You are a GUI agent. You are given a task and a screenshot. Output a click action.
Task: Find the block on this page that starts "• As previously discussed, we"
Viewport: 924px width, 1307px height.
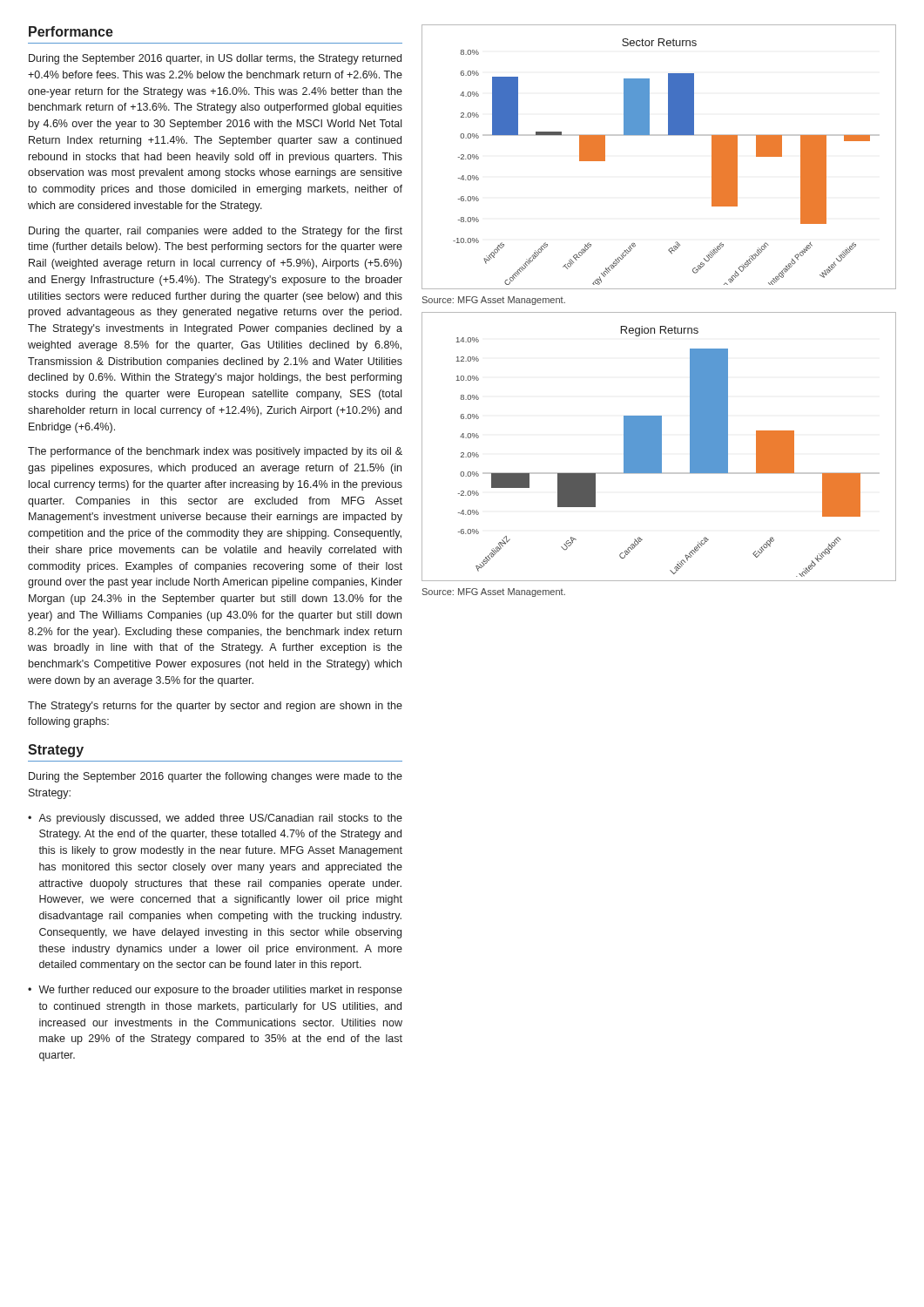tap(215, 892)
